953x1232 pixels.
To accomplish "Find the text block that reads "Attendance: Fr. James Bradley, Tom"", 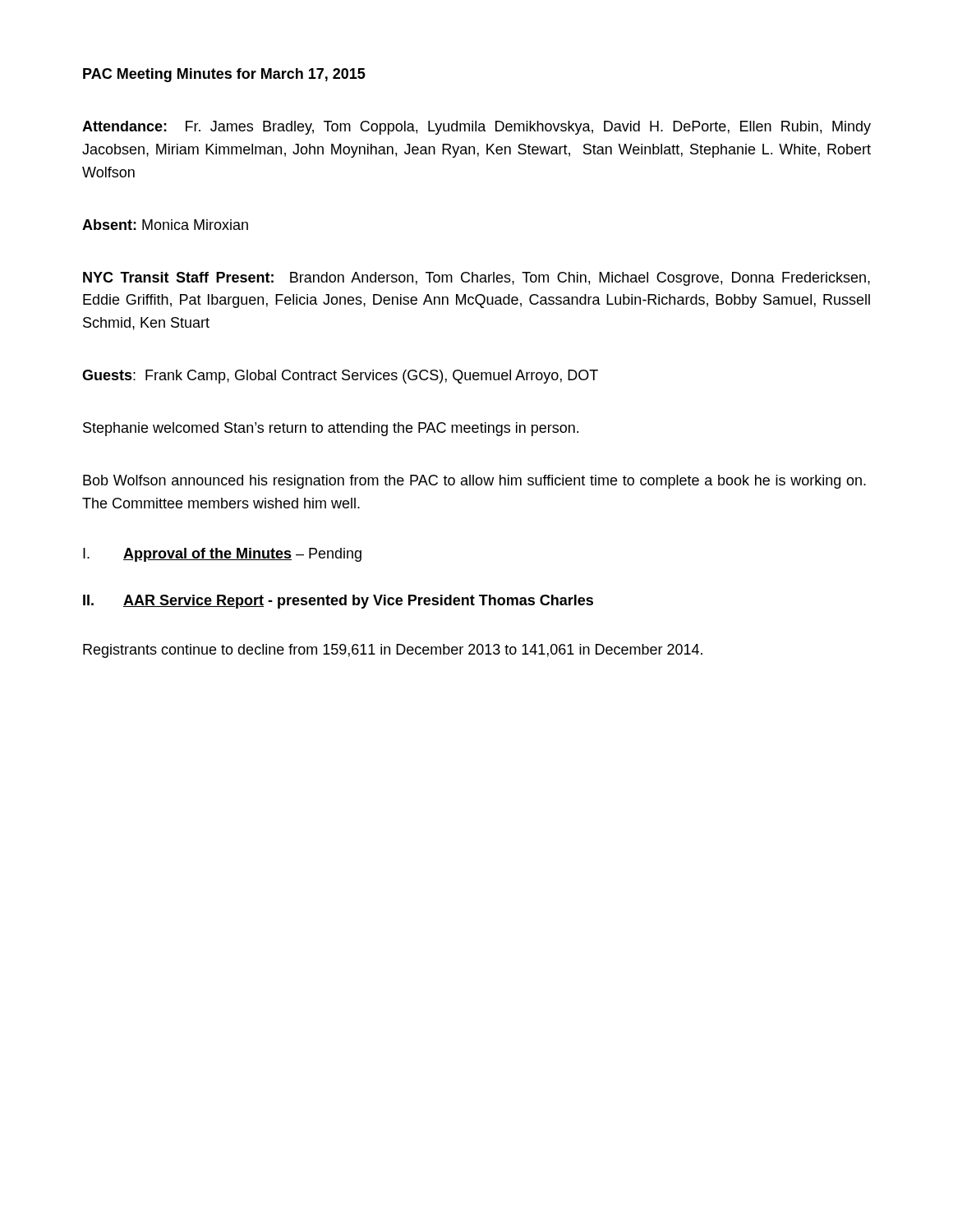I will [x=476, y=149].
